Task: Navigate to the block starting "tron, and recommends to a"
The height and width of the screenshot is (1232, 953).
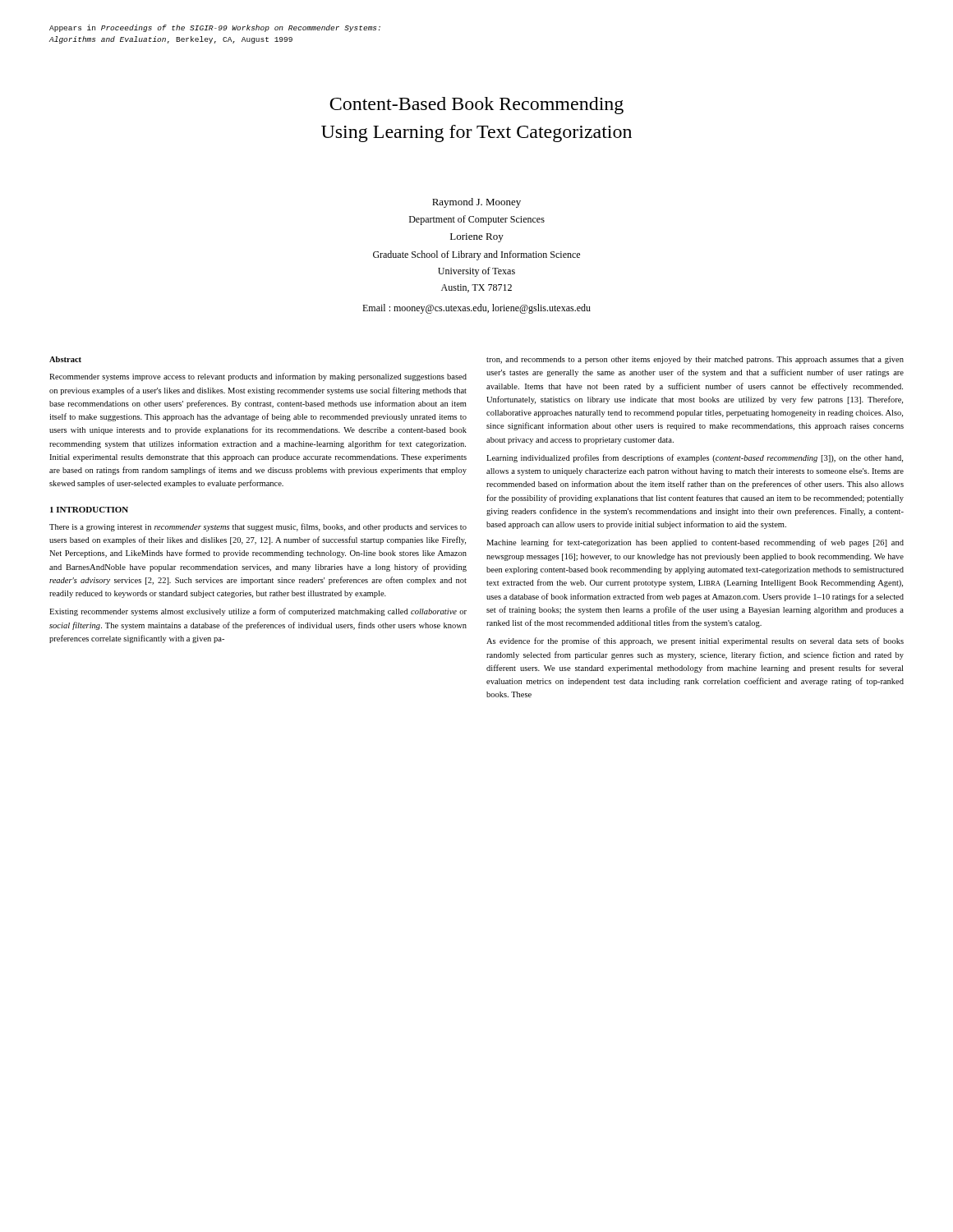Action: [x=695, y=528]
